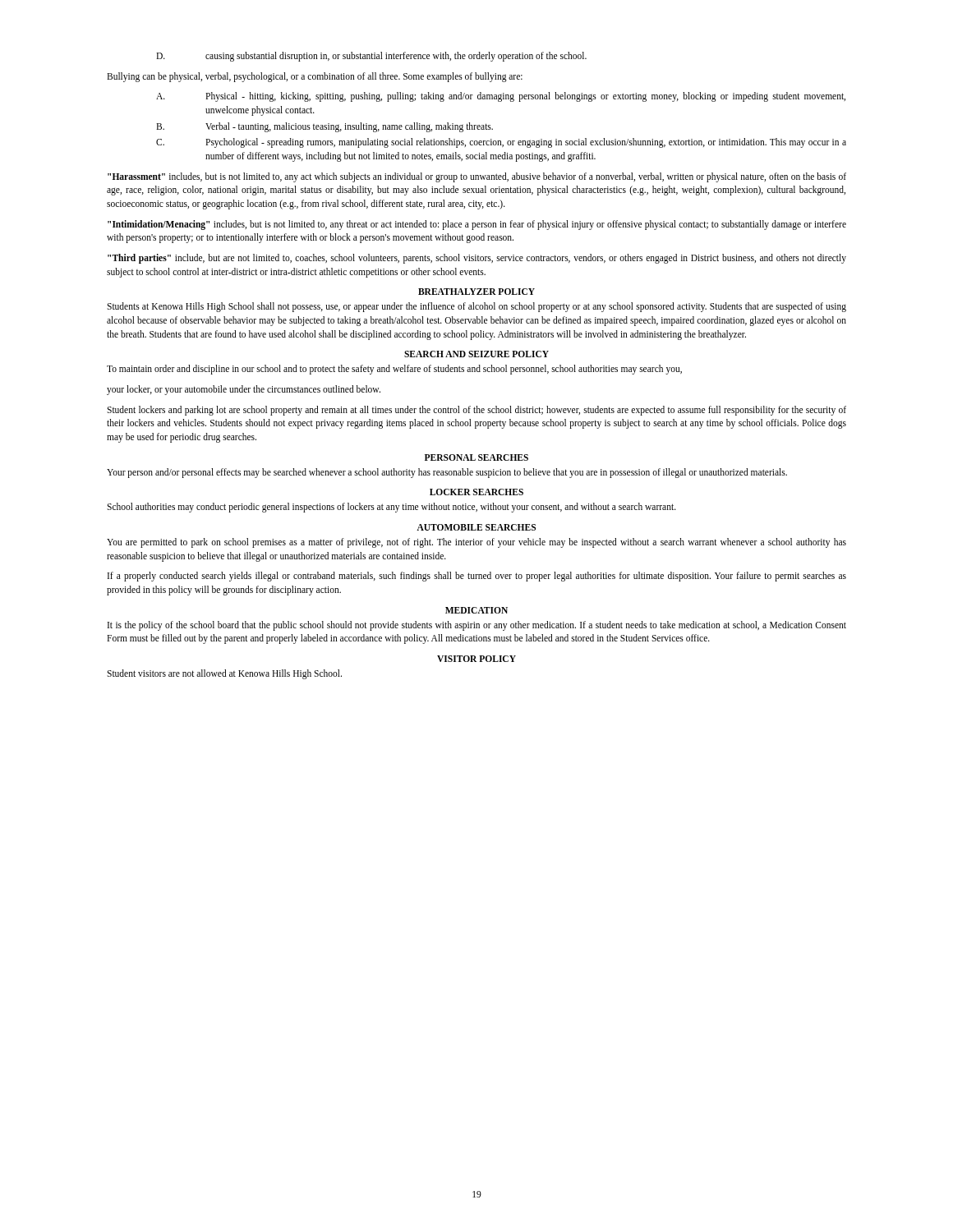Where is the passage that starts "A. Physical - hitting, kicking, spitting,"?
Image resolution: width=953 pixels, height=1232 pixels.
pyautogui.click(x=476, y=103)
